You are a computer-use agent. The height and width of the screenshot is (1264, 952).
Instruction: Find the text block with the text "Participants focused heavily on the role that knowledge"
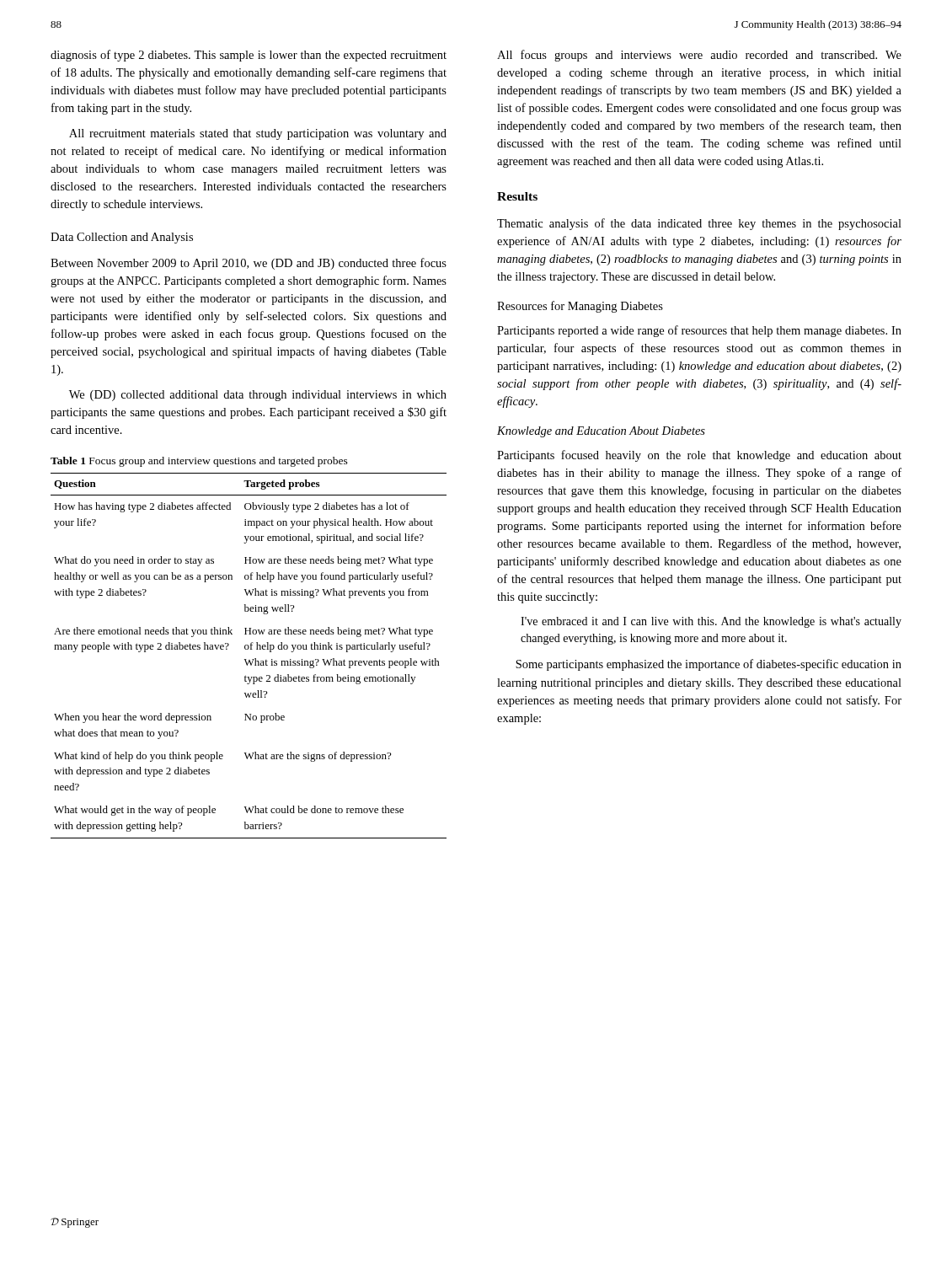699,526
